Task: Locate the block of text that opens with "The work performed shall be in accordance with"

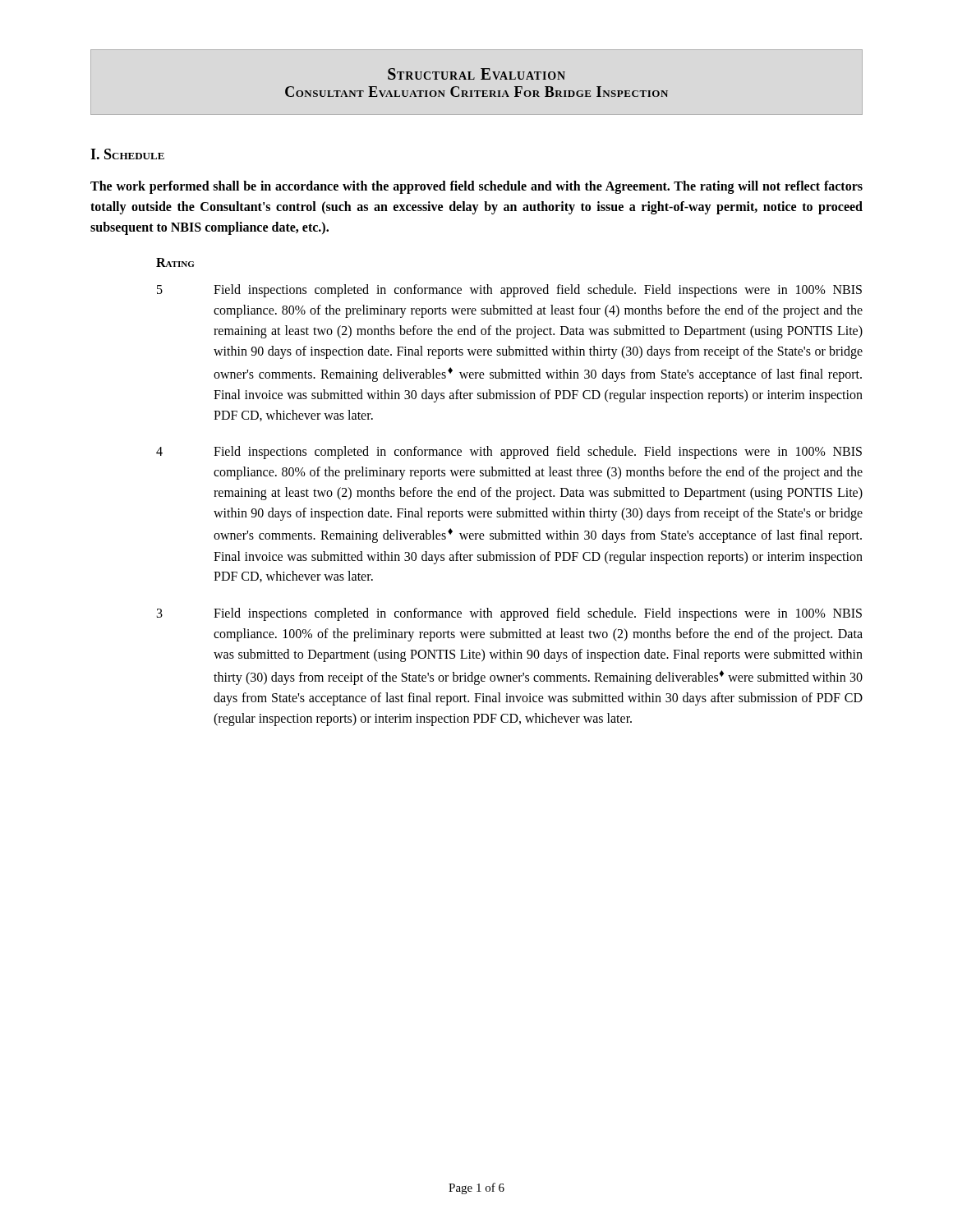Action: (x=476, y=206)
